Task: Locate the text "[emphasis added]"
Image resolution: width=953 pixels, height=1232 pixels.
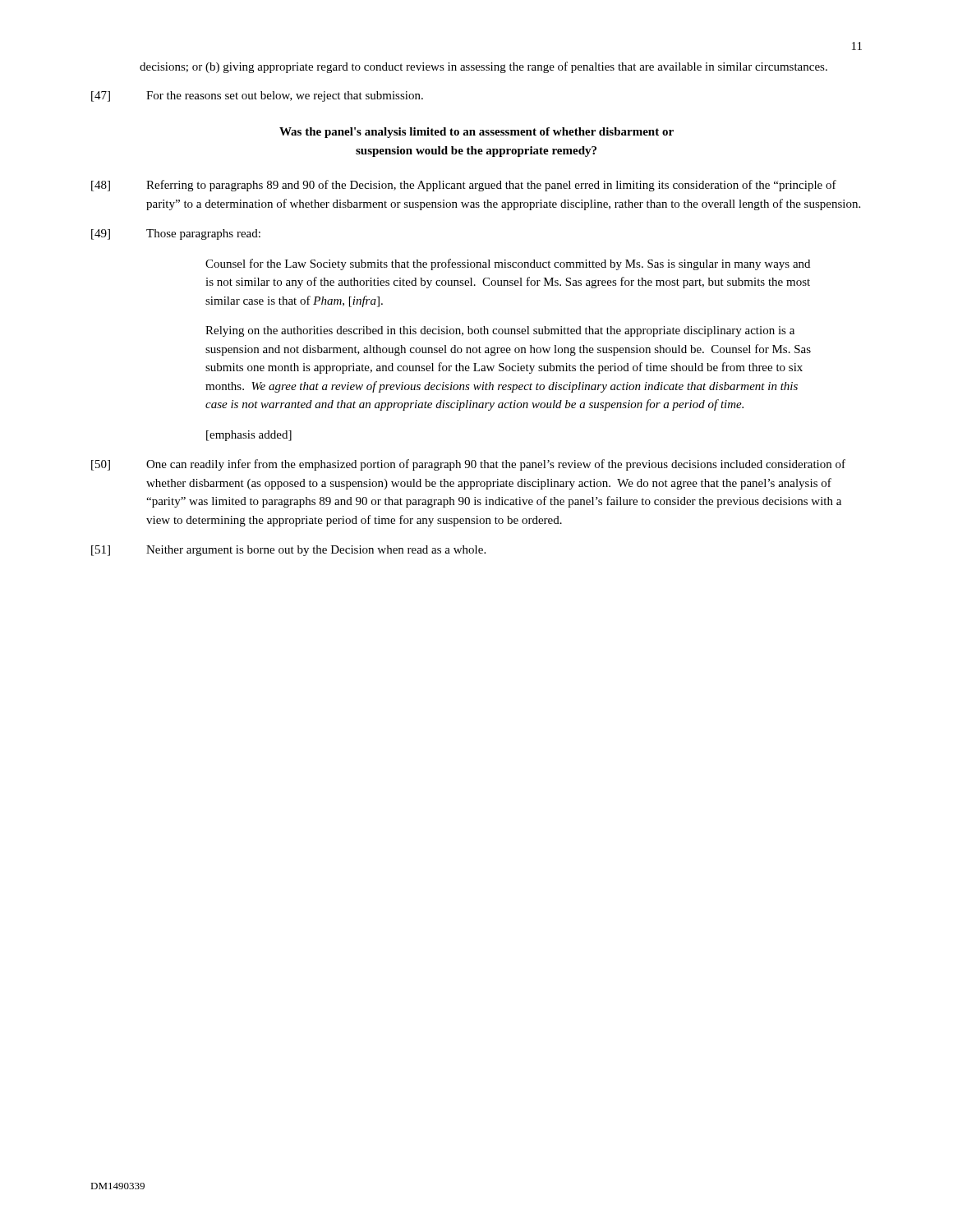Action: pyautogui.click(x=249, y=434)
